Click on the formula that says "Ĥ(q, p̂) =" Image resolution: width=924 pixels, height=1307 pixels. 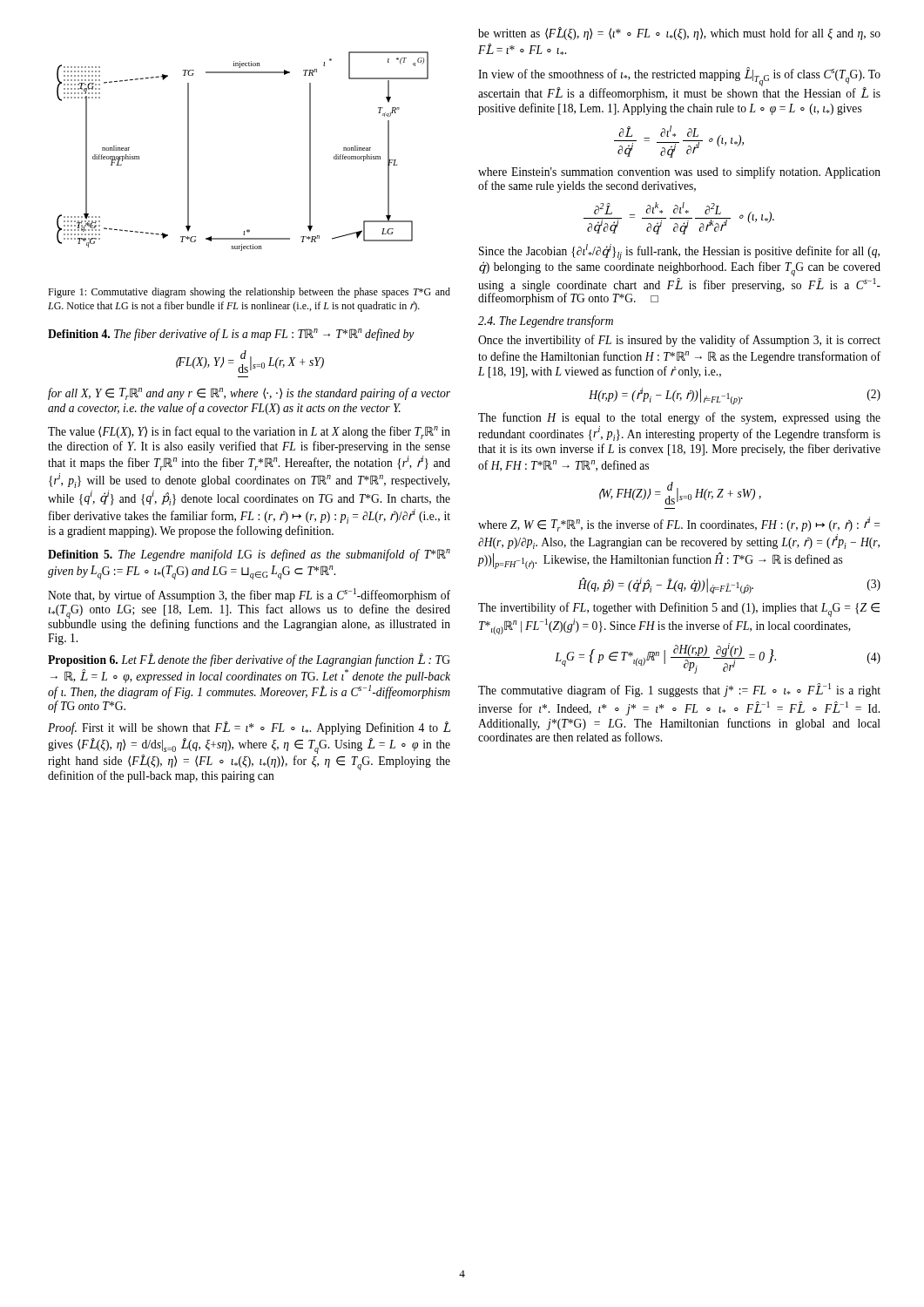[679, 585]
